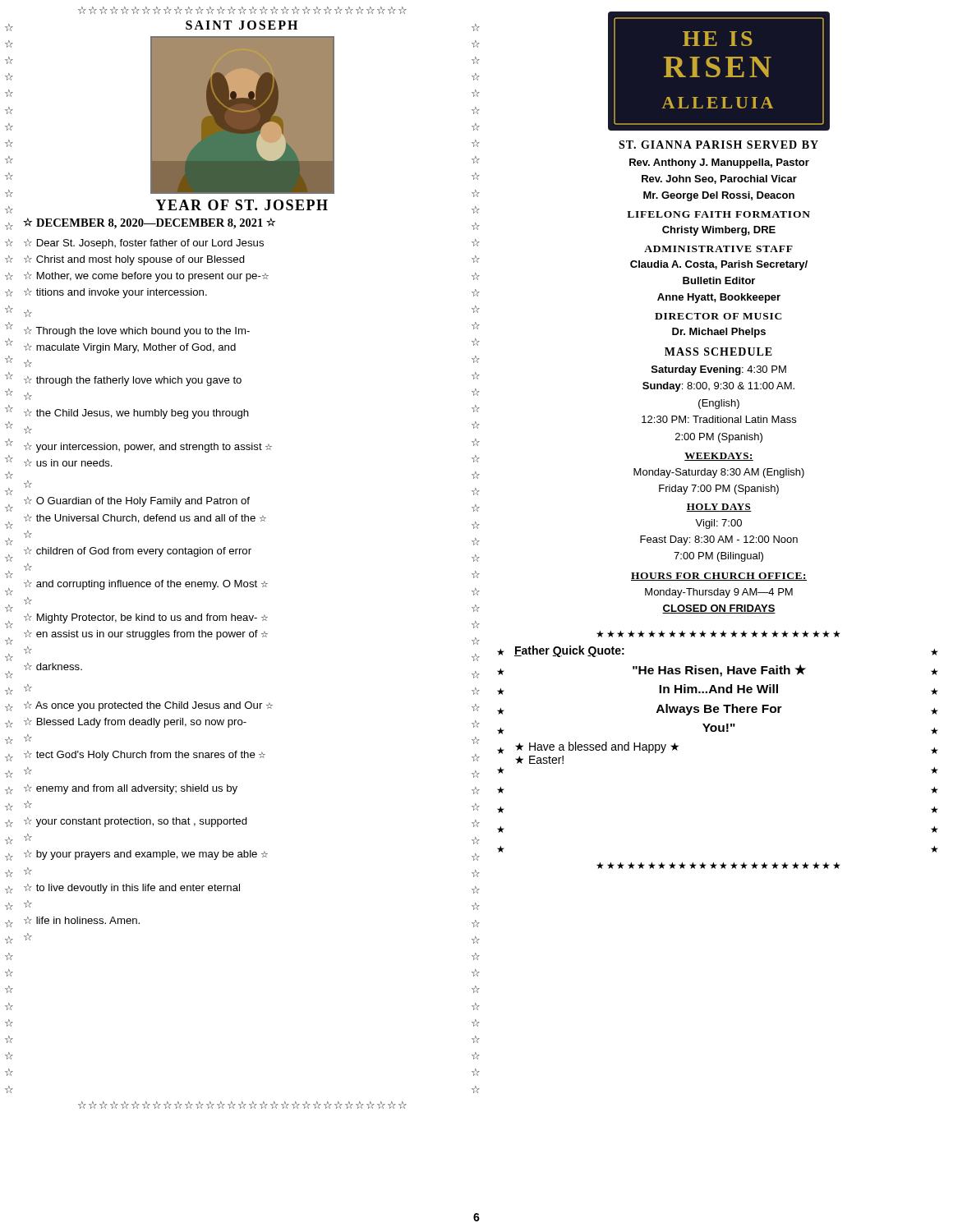Point to the text starting "★★★★★★★★★★★★★★★★★★★★★★★★ ★★★★★★★★★★★ Father Quick Quote: "He Has Risen,"
953x1232 pixels.
(x=718, y=634)
